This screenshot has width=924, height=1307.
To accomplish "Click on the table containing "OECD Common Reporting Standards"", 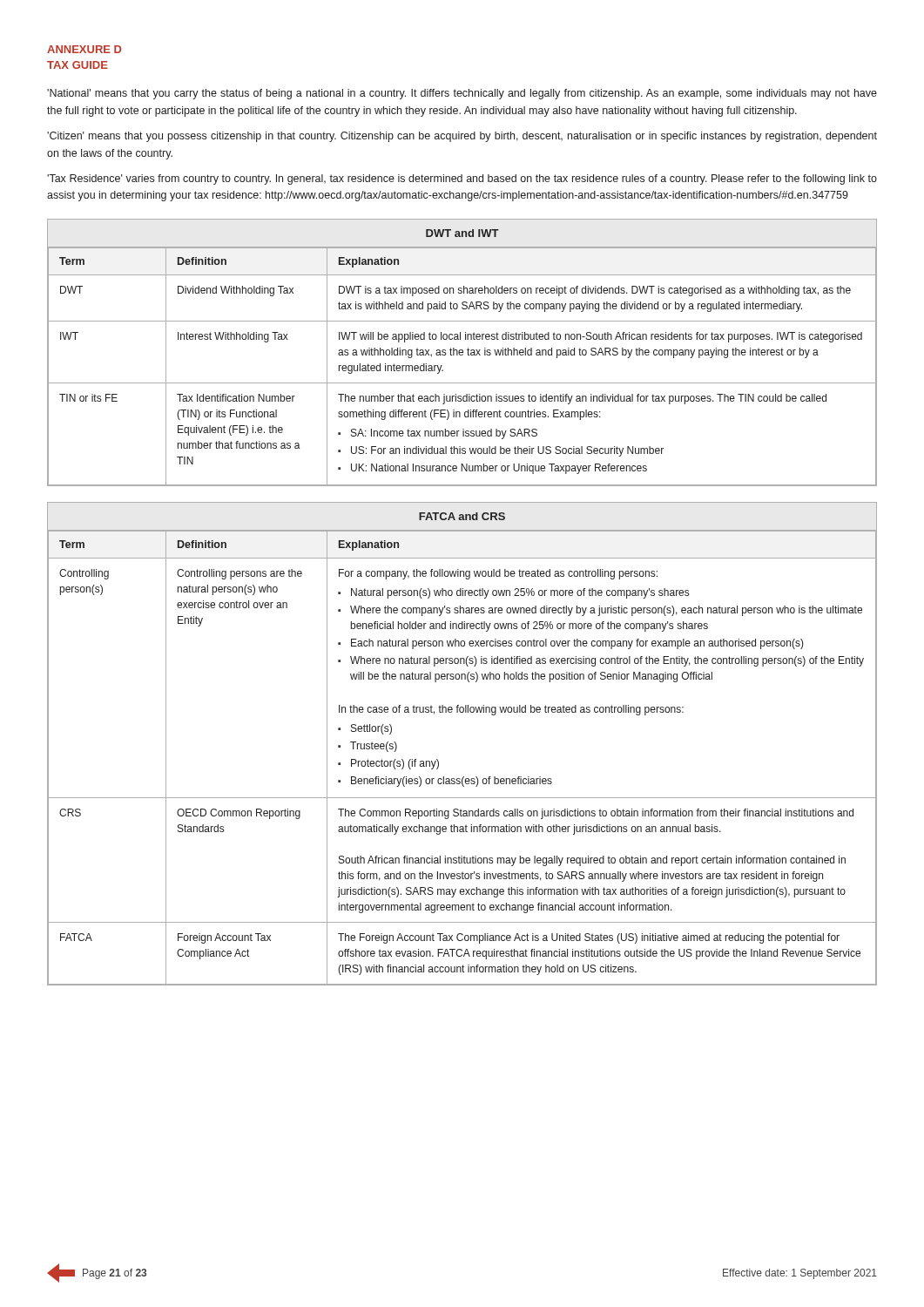I will click(x=462, y=743).
